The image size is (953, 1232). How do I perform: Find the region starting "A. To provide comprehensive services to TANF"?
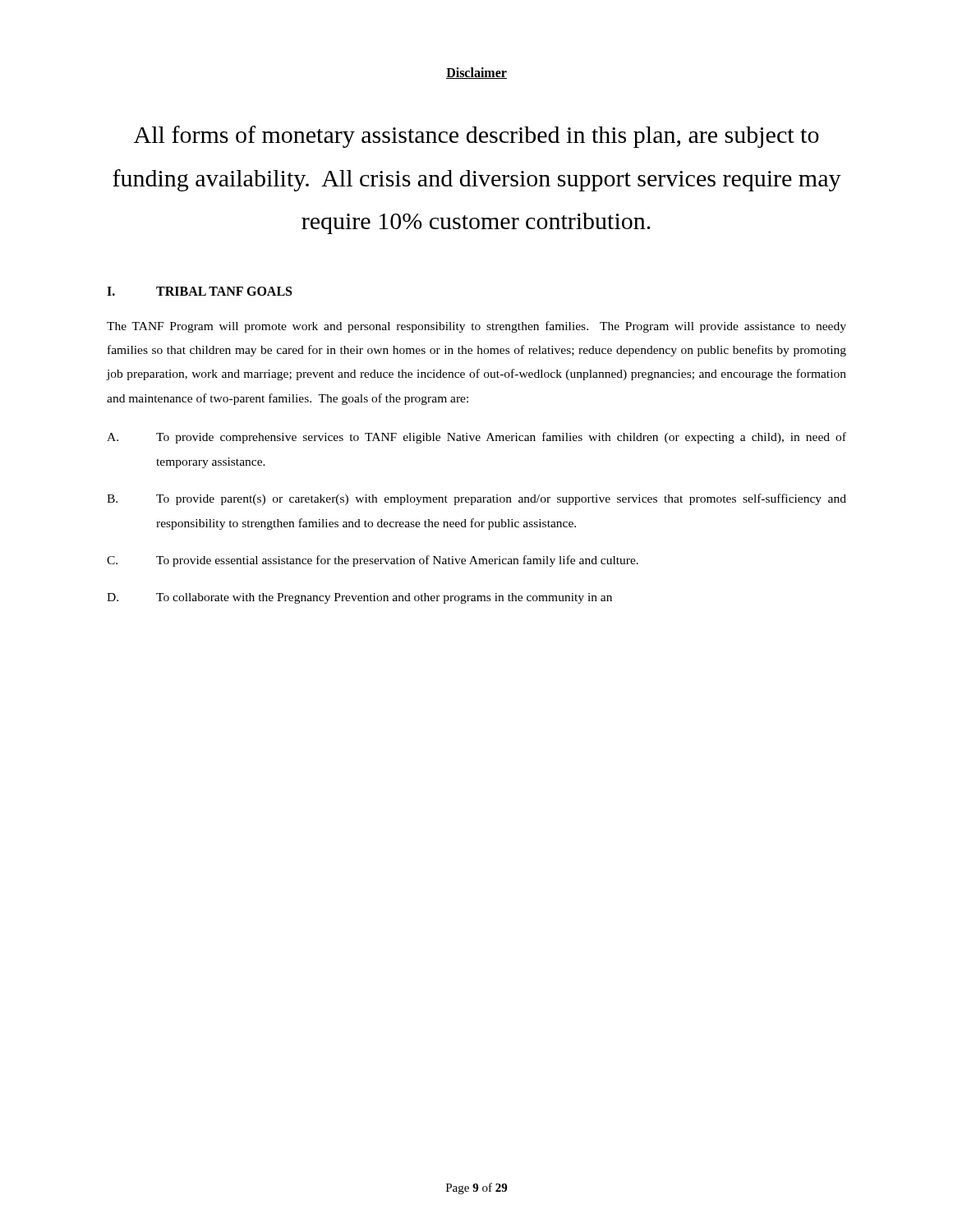tap(476, 449)
